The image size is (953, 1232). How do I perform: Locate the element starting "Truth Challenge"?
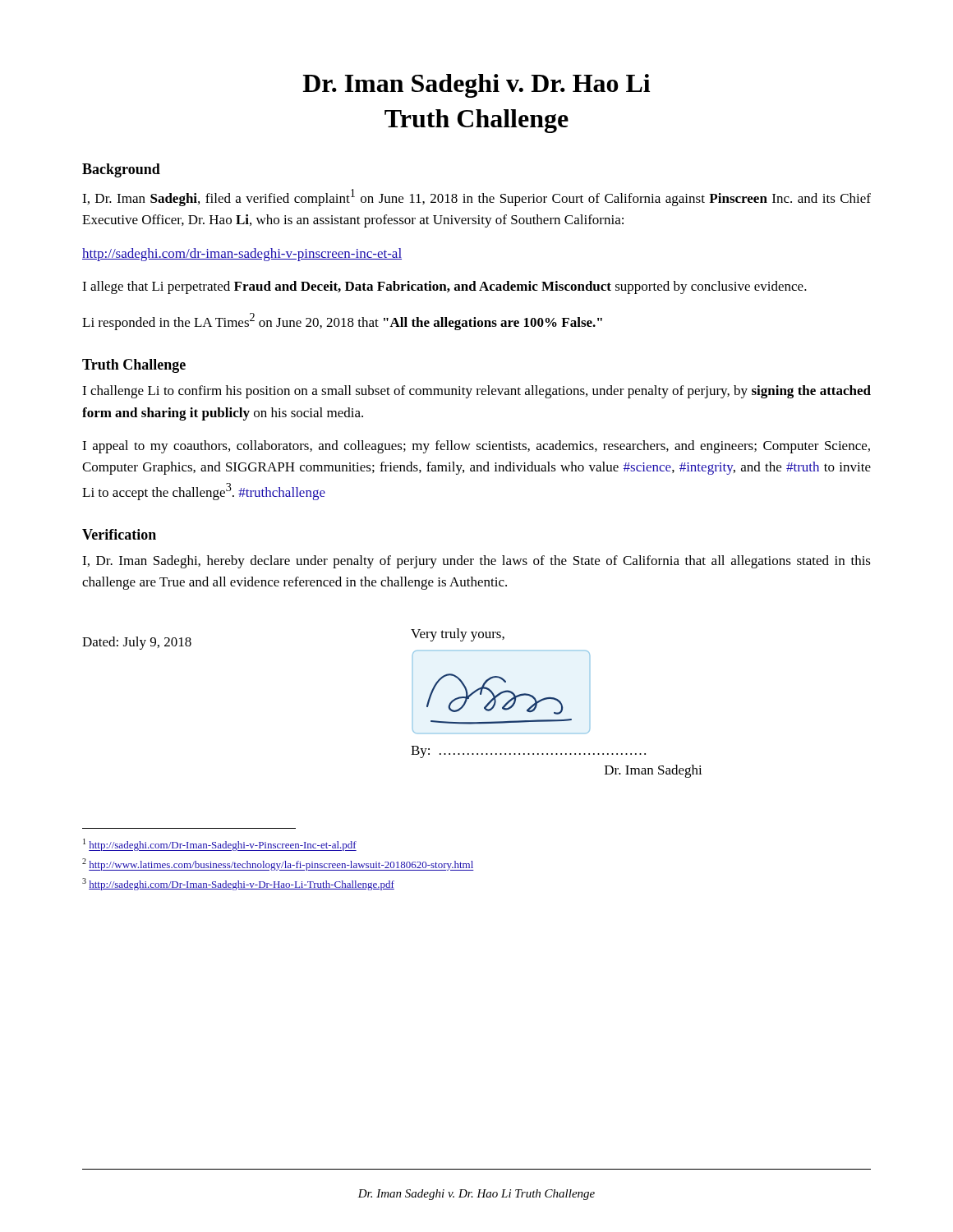[x=134, y=365]
